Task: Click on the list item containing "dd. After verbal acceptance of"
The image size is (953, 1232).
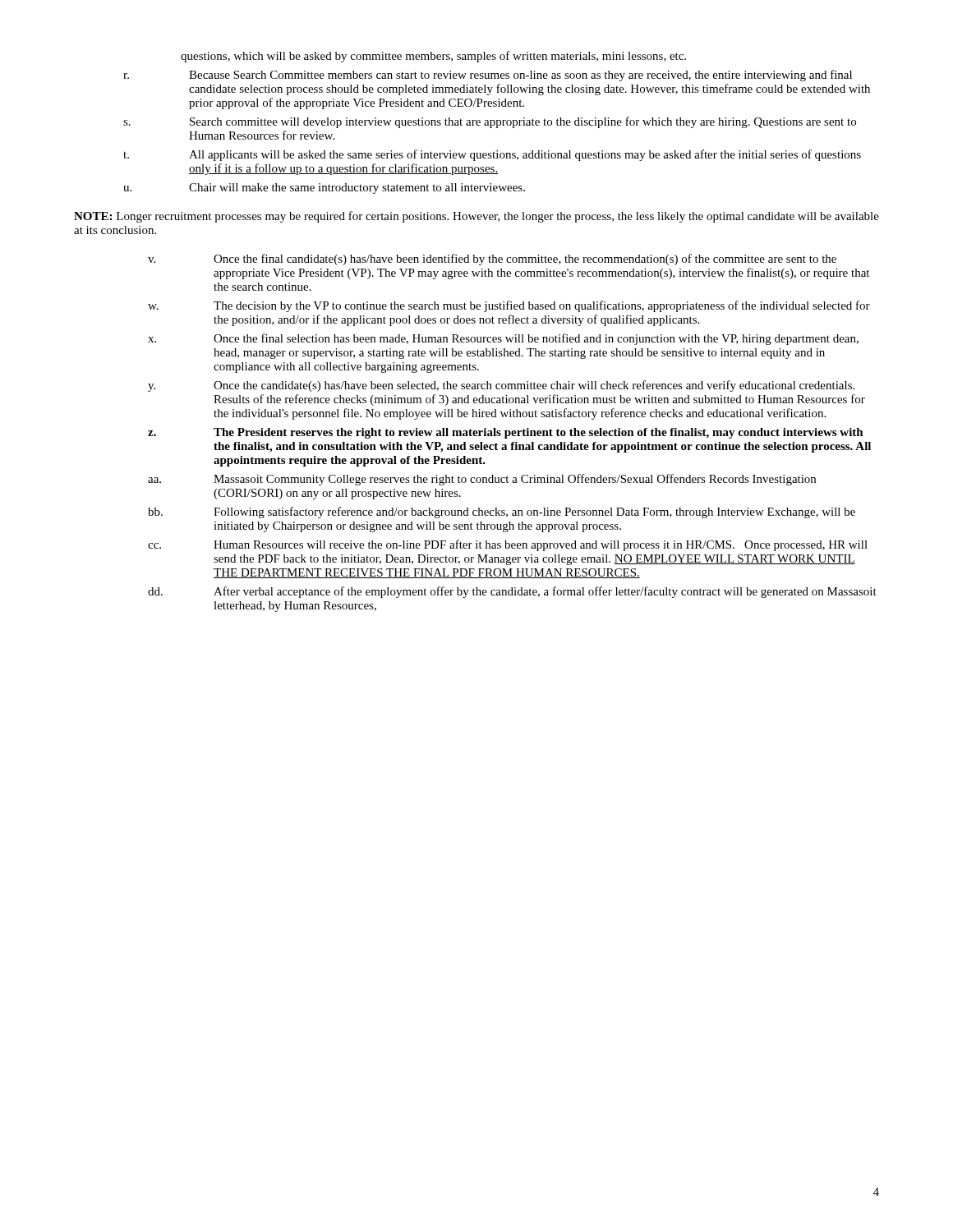Action: (509, 599)
